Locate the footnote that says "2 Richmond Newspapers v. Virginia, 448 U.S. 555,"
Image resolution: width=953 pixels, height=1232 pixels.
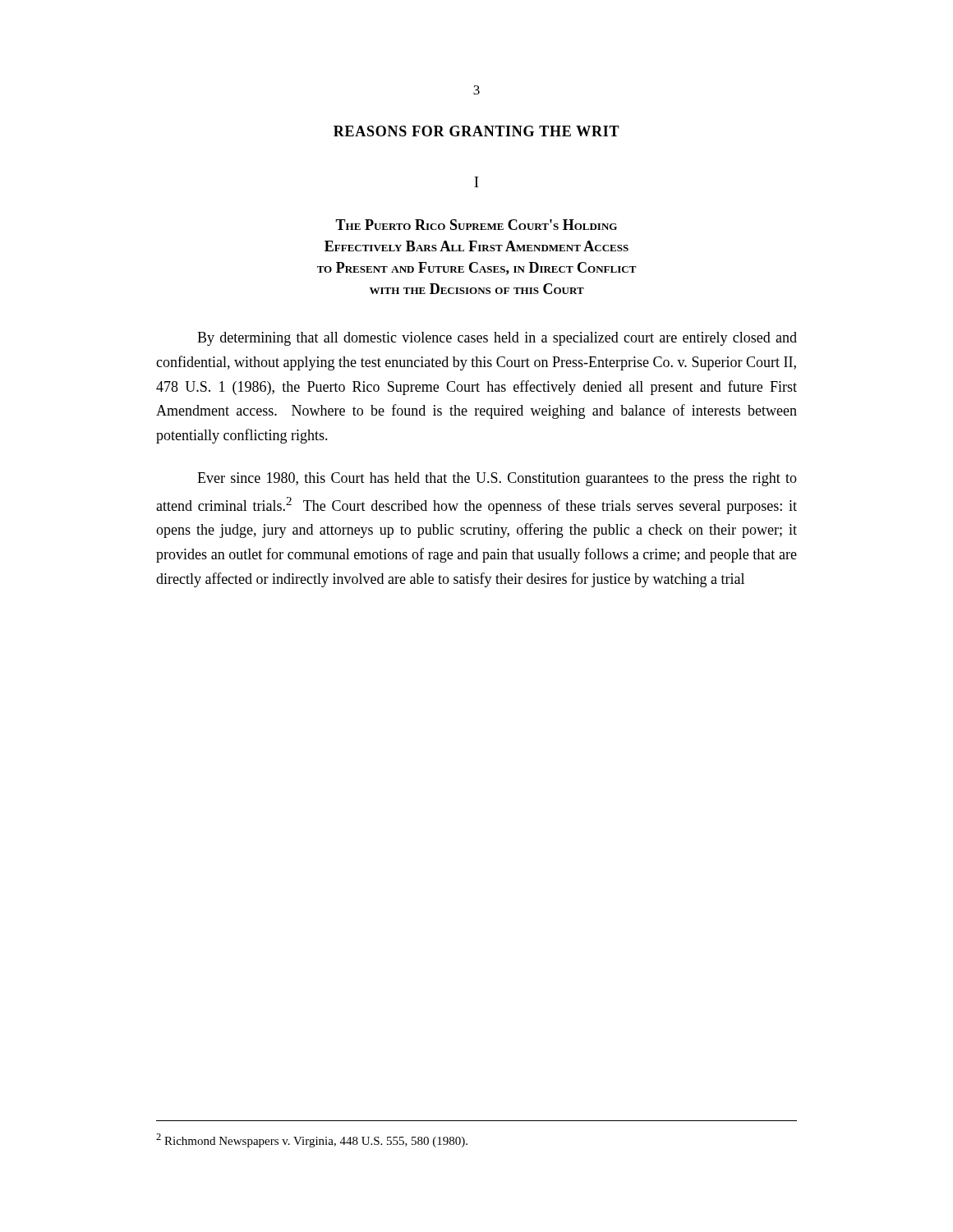tap(312, 1139)
